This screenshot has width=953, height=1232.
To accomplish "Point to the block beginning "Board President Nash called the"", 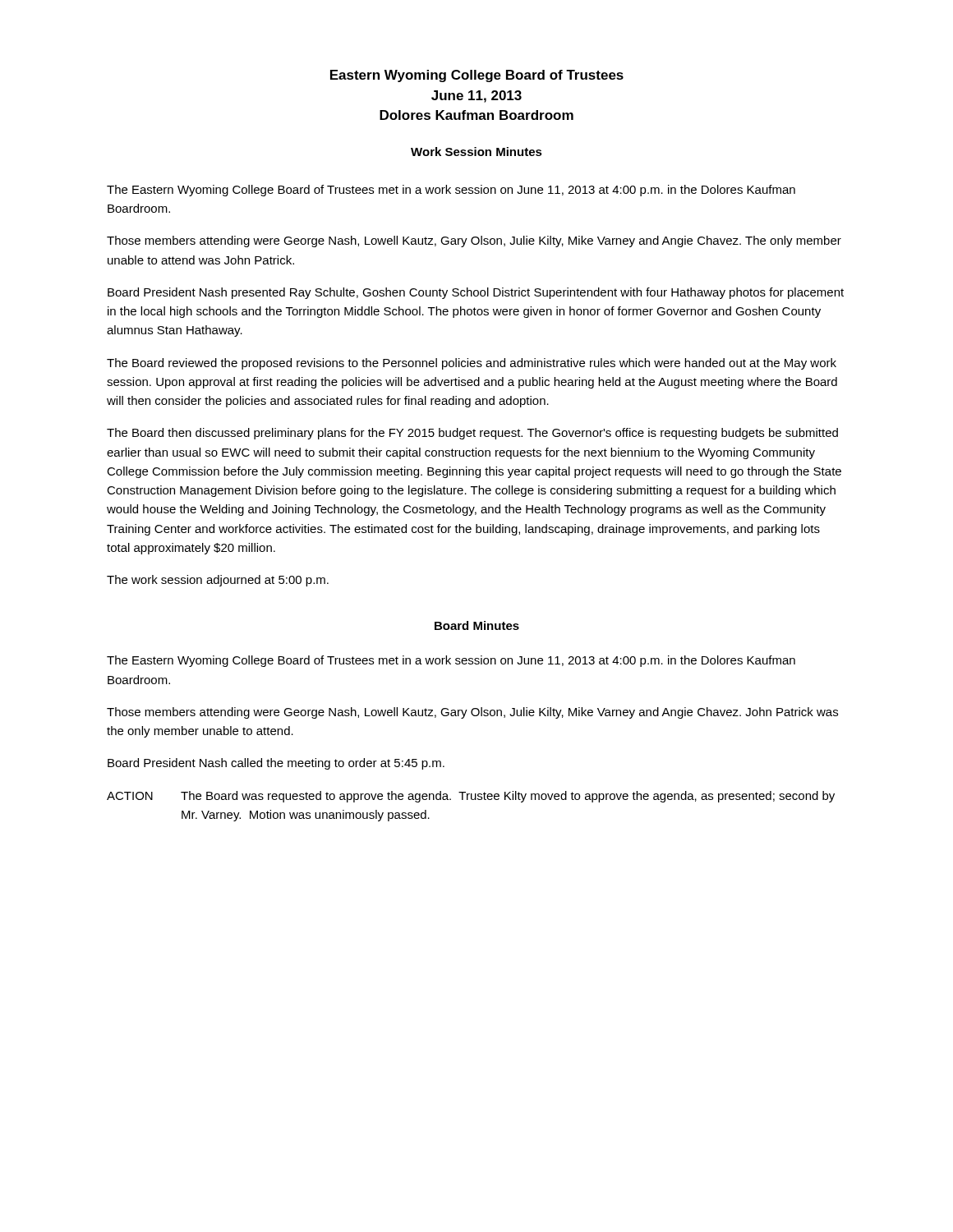I will pos(276,763).
